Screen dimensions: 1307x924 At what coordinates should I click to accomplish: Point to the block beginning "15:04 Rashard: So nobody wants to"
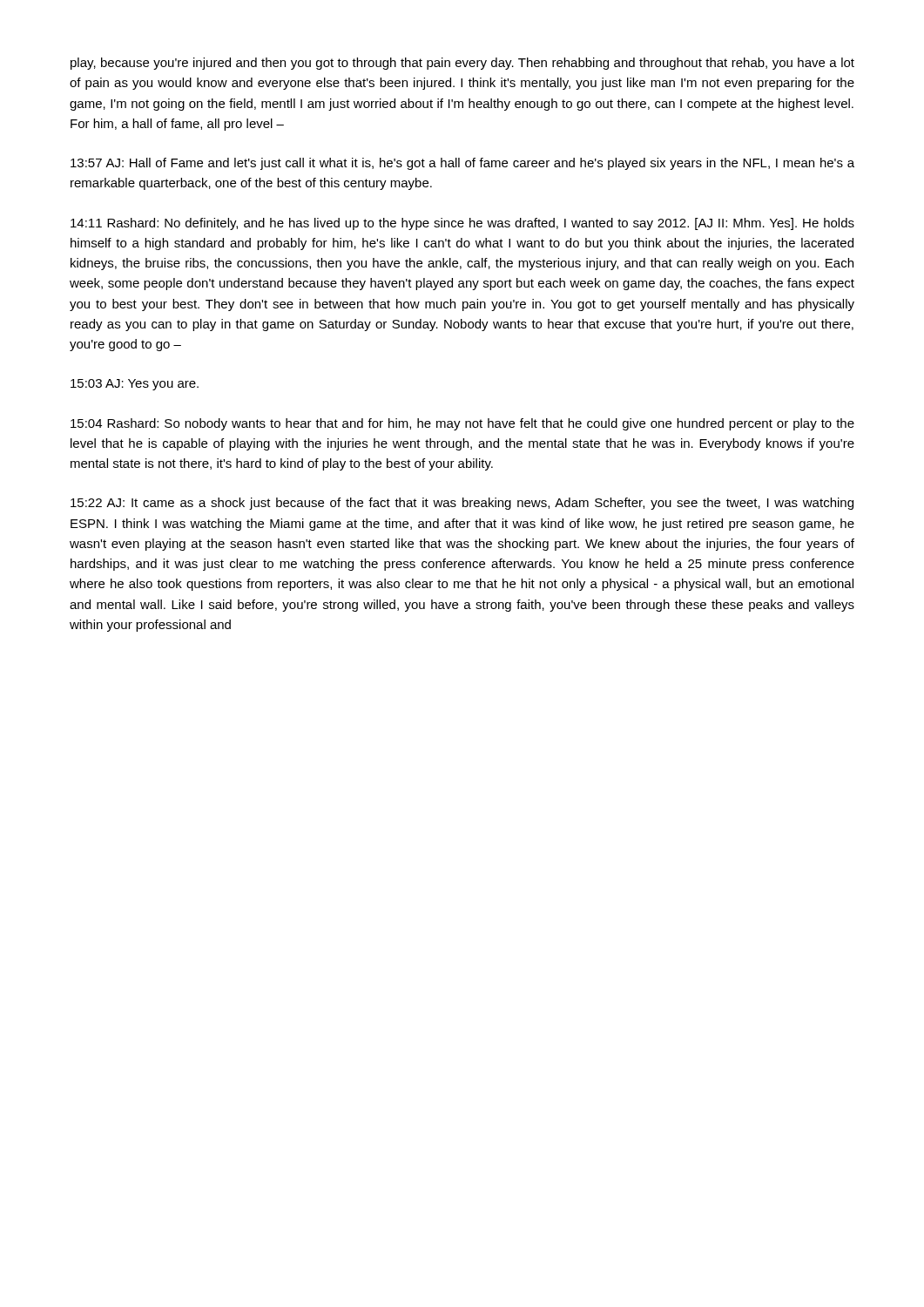pyautogui.click(x=462, y=443)
